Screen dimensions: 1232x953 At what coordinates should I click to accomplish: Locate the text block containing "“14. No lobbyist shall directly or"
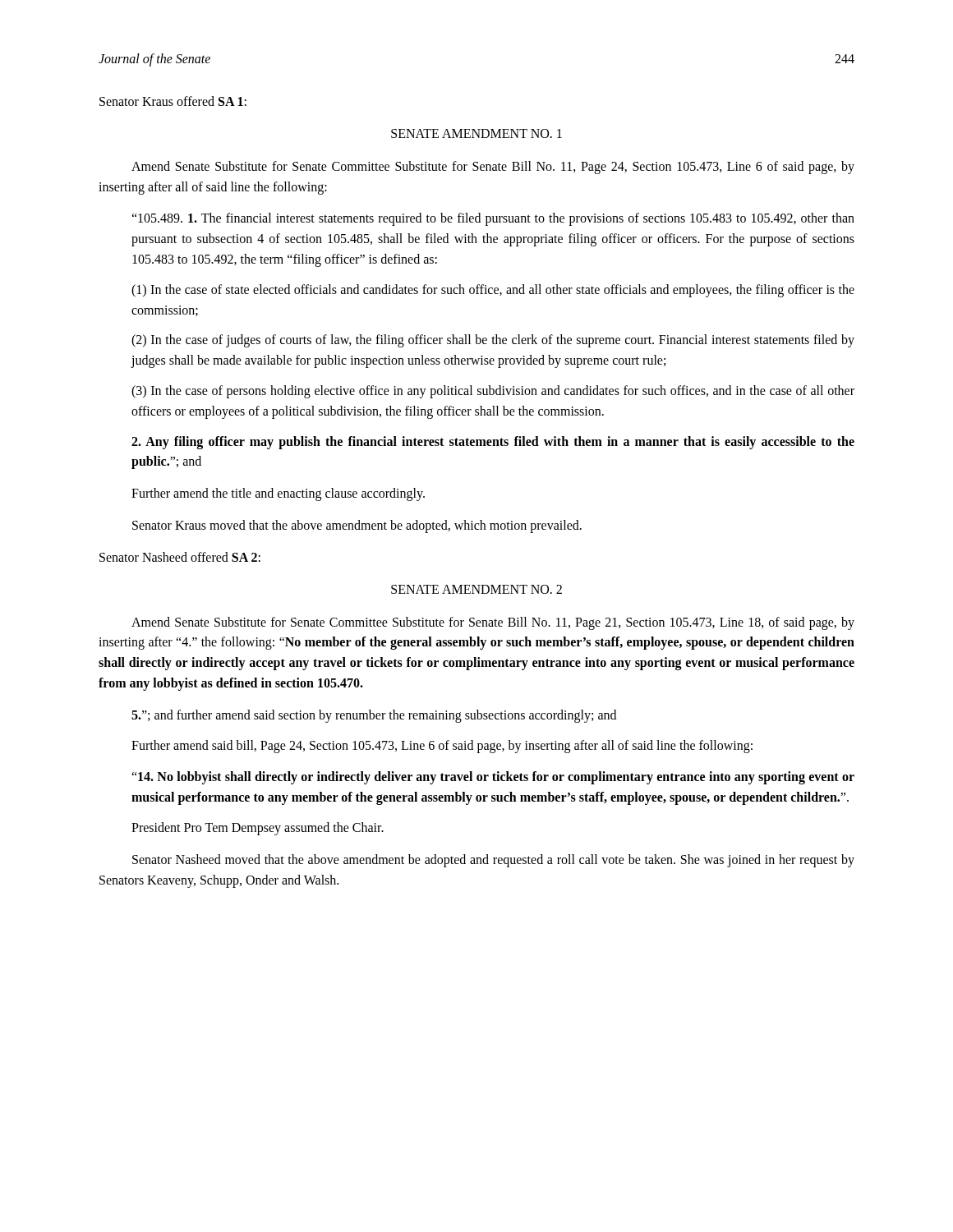[493, 787]
